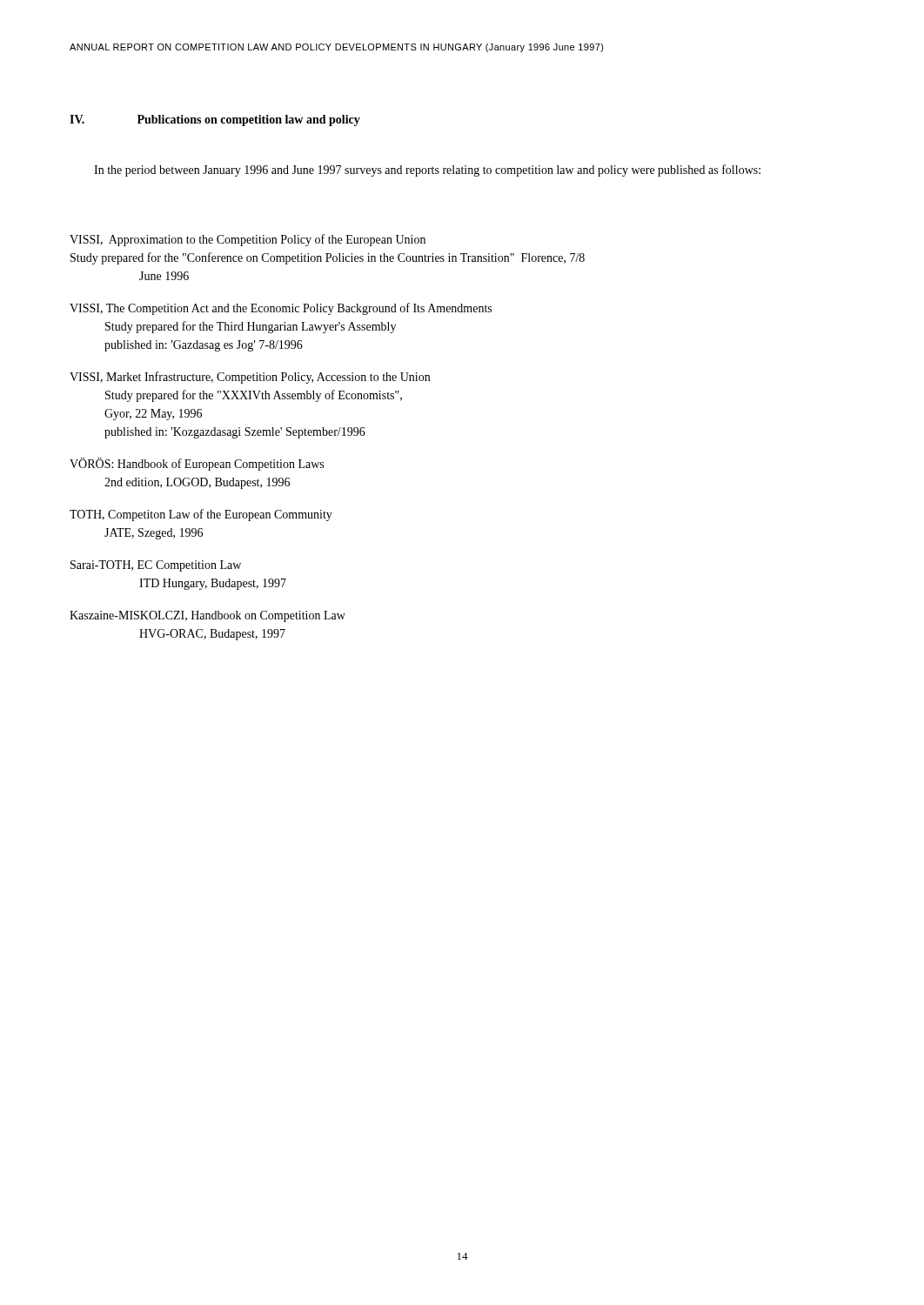Image resolution: width=924 pixels, height=1305 pixels.
Task: Click the passage that begins "VISSI, The Competition"
Action: (281, 327)
